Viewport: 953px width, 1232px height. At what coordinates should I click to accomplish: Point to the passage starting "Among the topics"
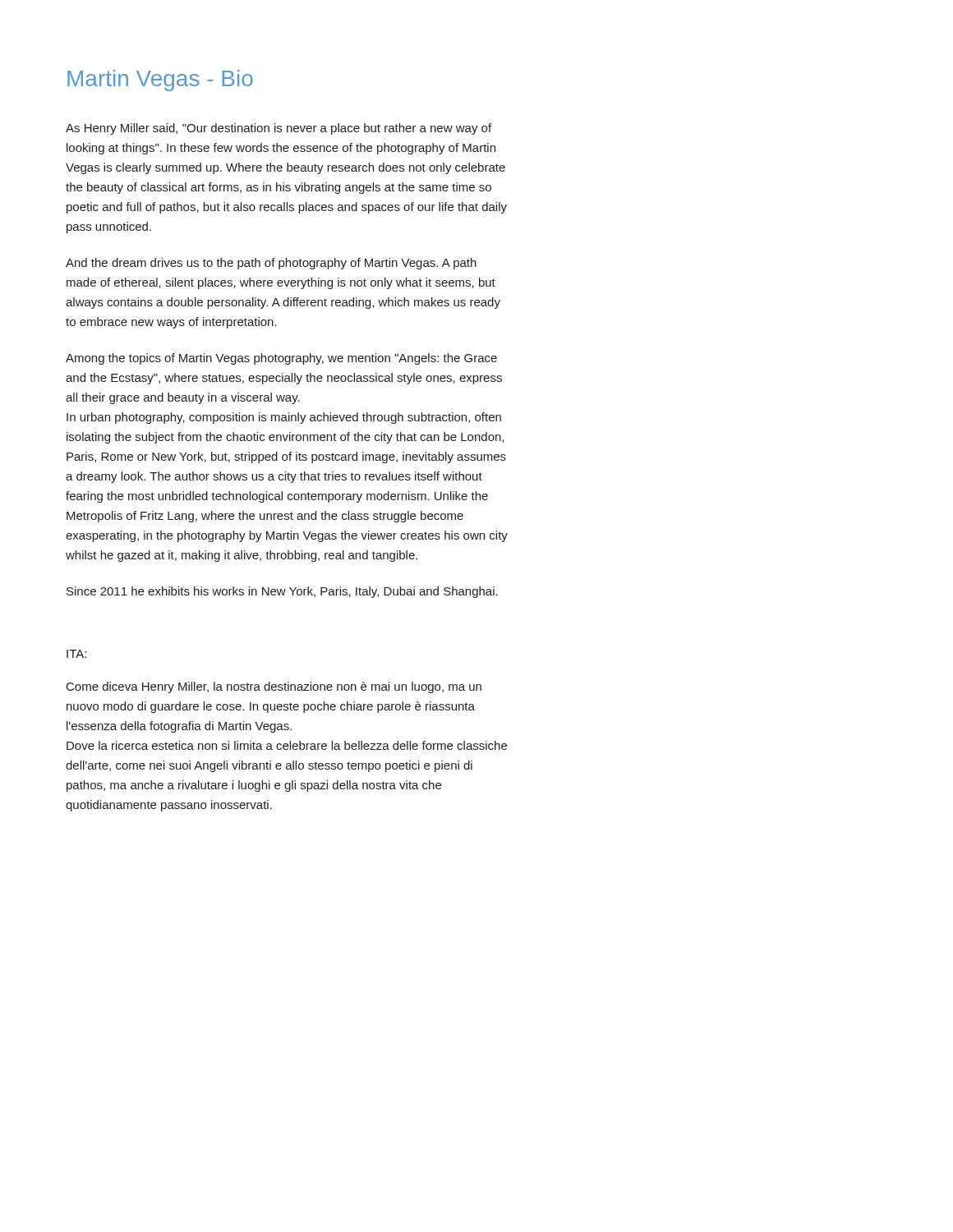(x=287, y=456)
